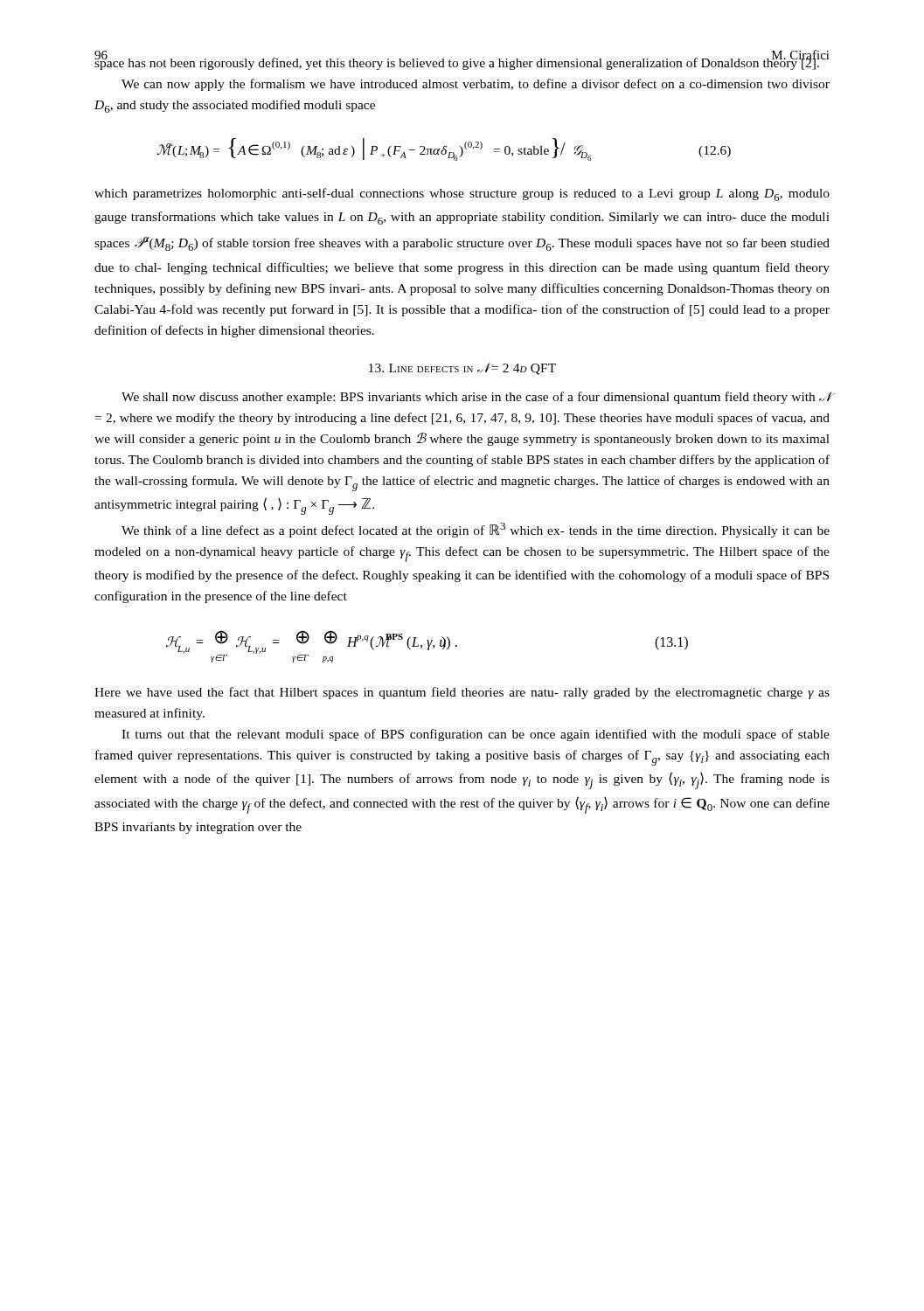Navigate to the text block starting "We think of"
This screenshot has height=1311, width=924.
462,562
